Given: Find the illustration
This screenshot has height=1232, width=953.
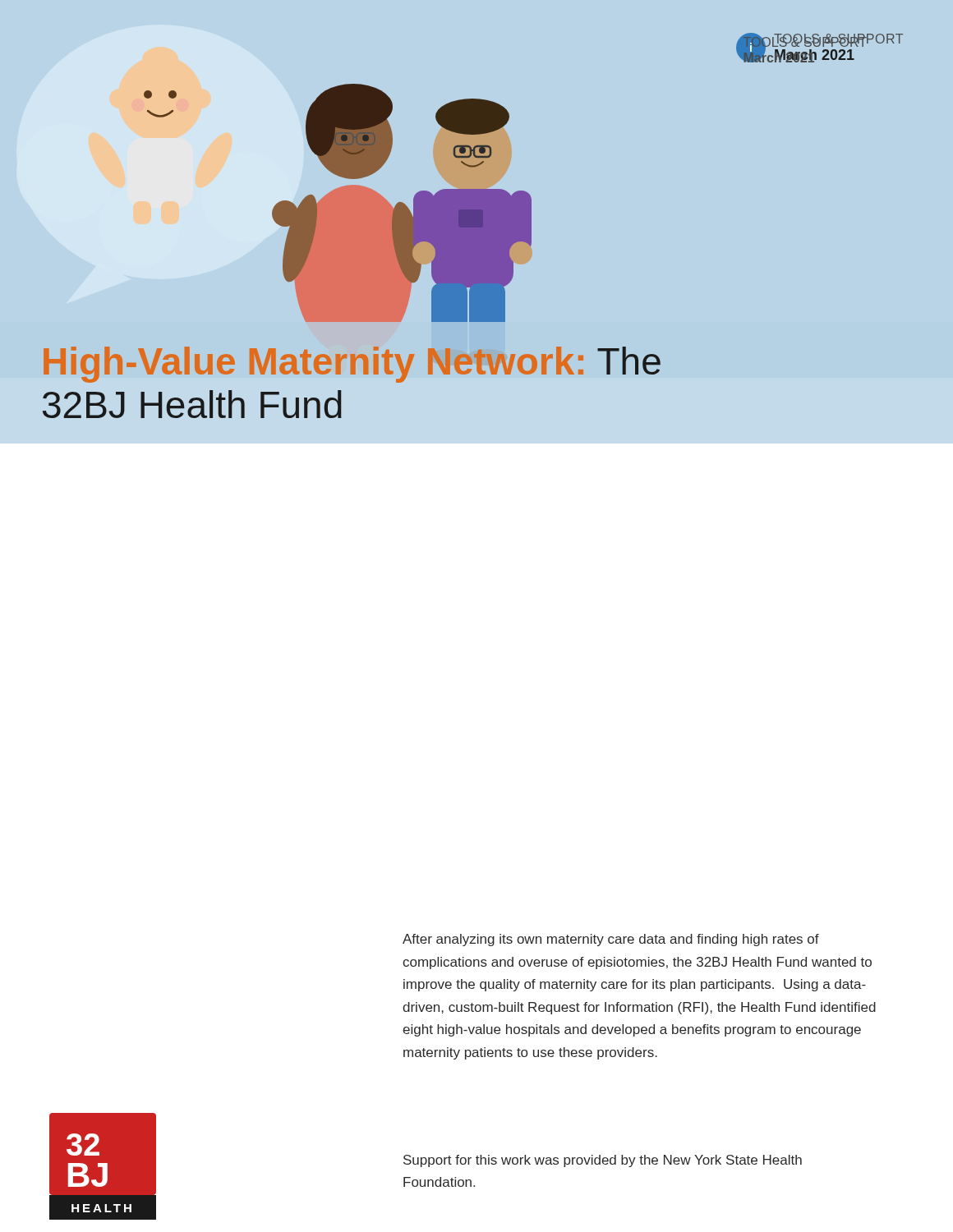Looking at the screenshot, I should coord(476,189).
